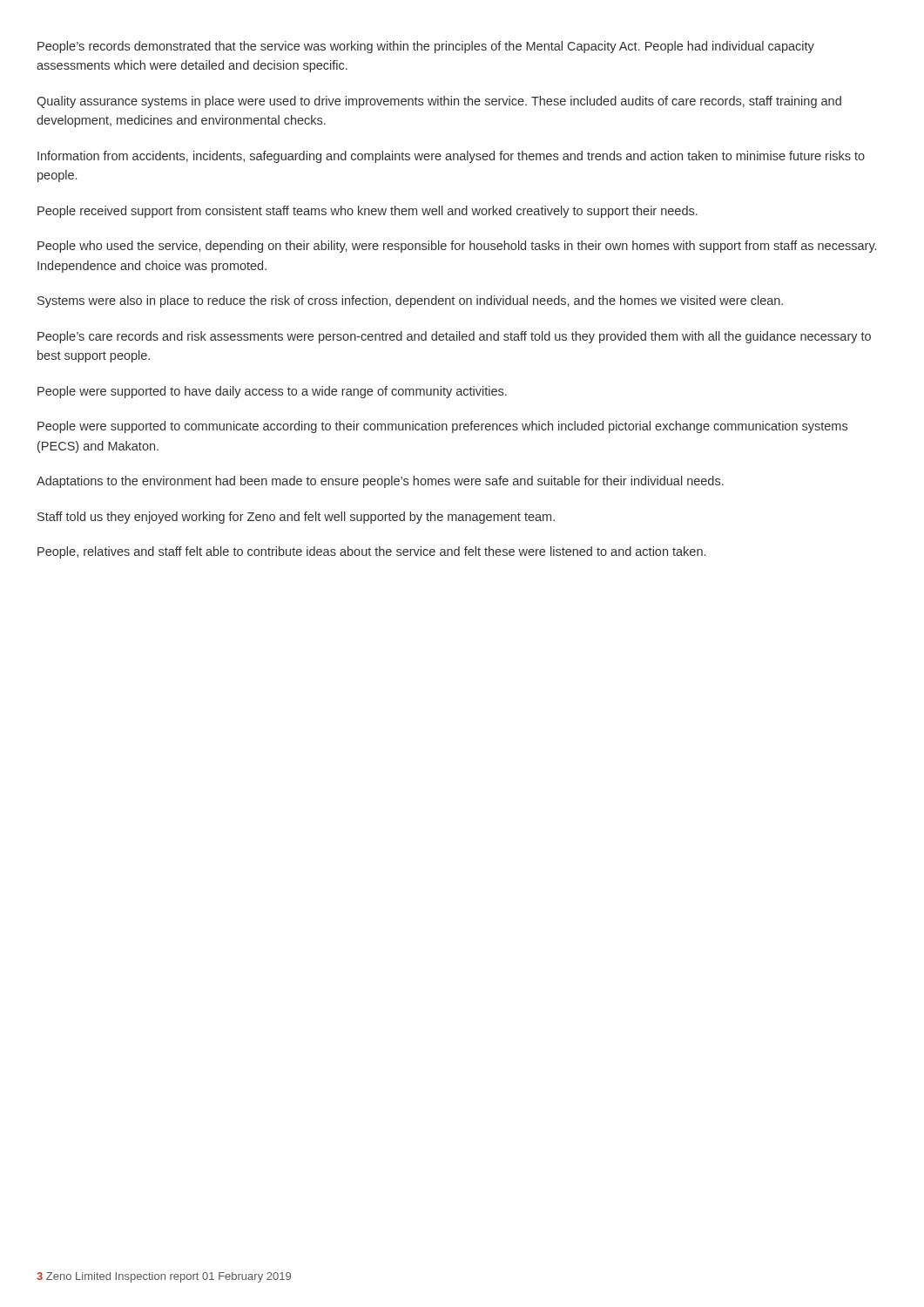Click on the text block starting "People’s records demonstrated that the service"
The width and height of the screenshot is (924, 1307).
coord(425,56)
